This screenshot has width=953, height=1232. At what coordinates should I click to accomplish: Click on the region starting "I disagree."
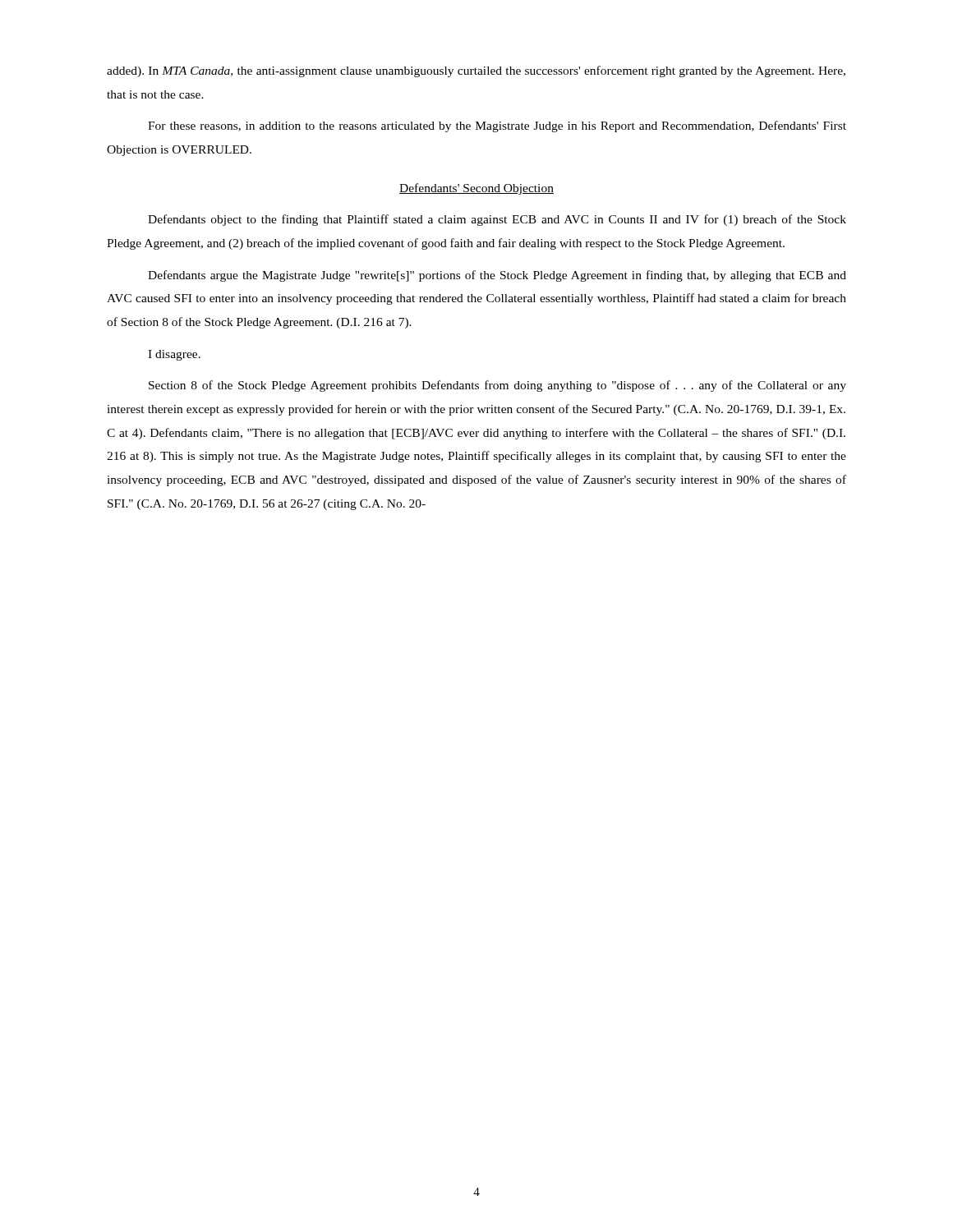(174, 353)
